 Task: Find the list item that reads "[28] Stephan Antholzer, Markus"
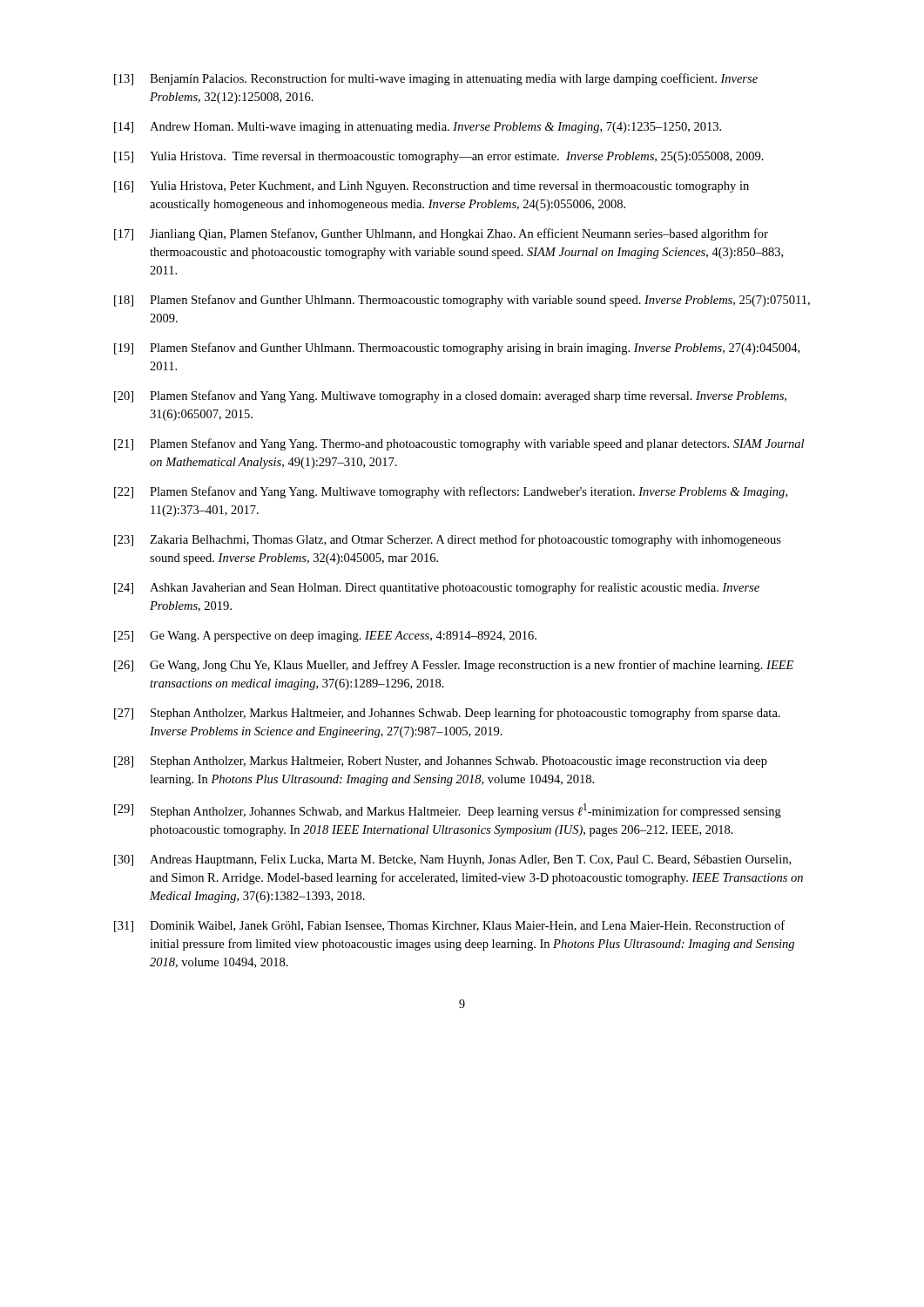[462, 771]
